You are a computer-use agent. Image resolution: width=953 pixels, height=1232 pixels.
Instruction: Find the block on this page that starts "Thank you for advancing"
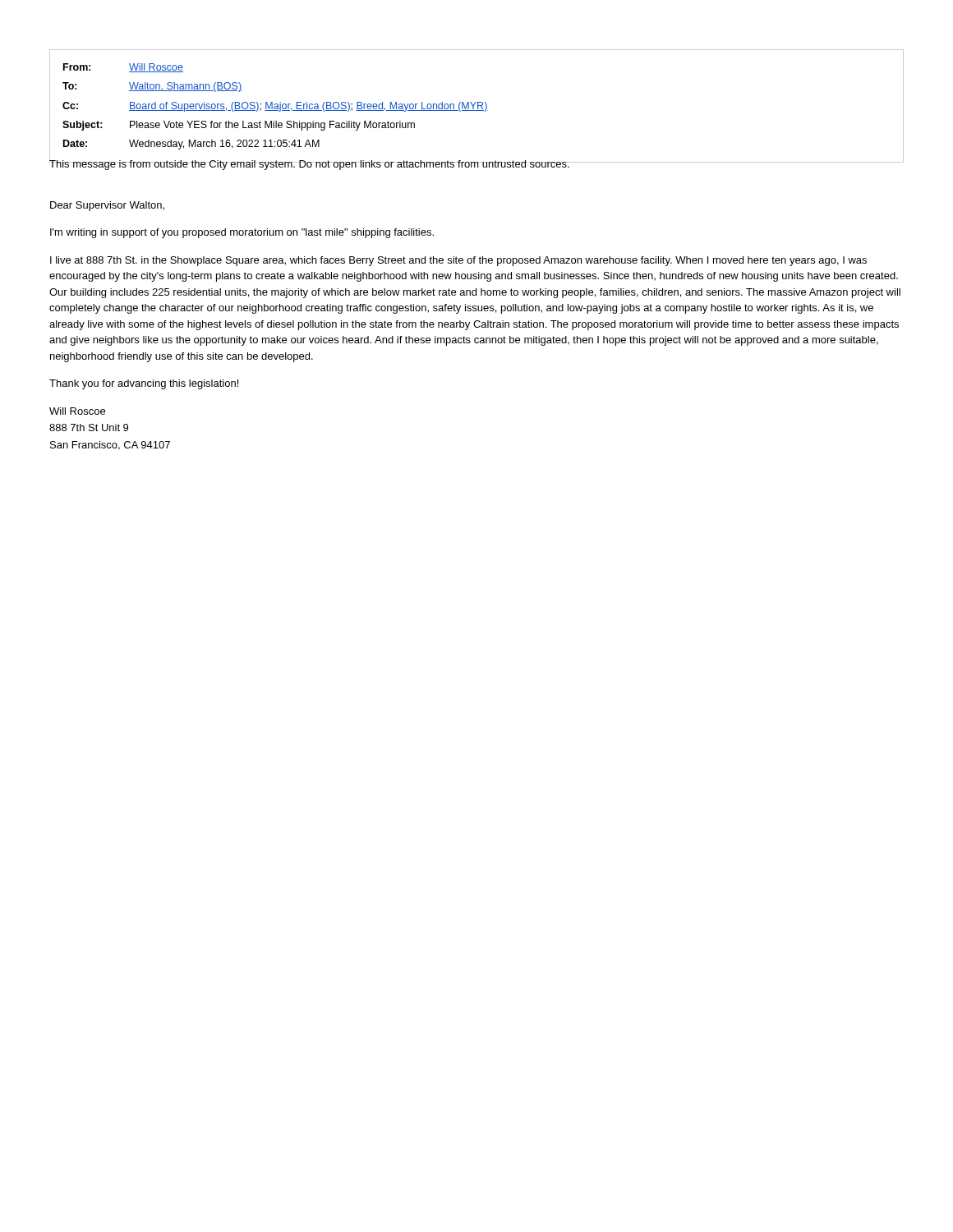click(x=144, y=383)
